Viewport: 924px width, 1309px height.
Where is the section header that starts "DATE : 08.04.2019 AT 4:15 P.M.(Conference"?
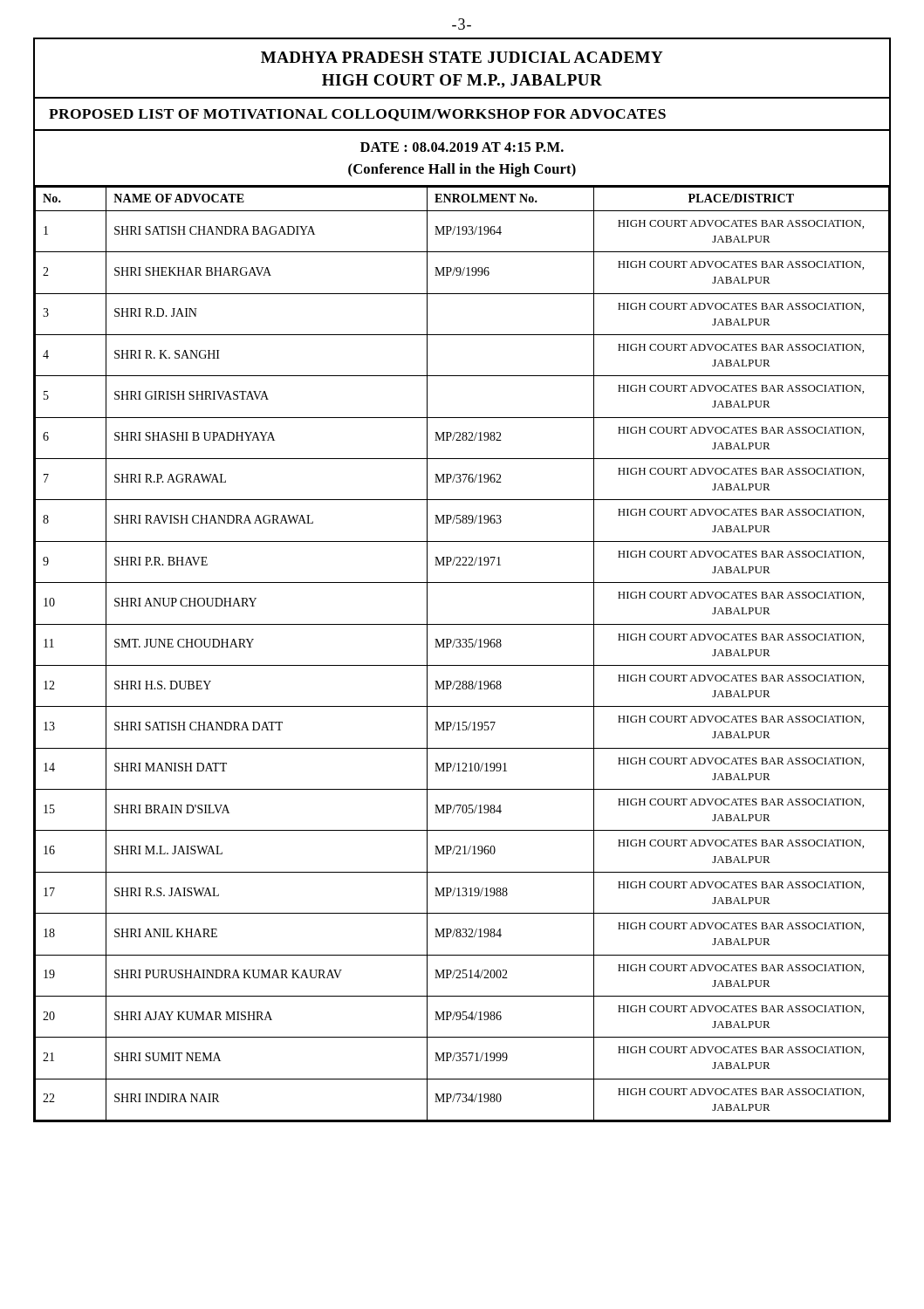(x=462, y=159)
